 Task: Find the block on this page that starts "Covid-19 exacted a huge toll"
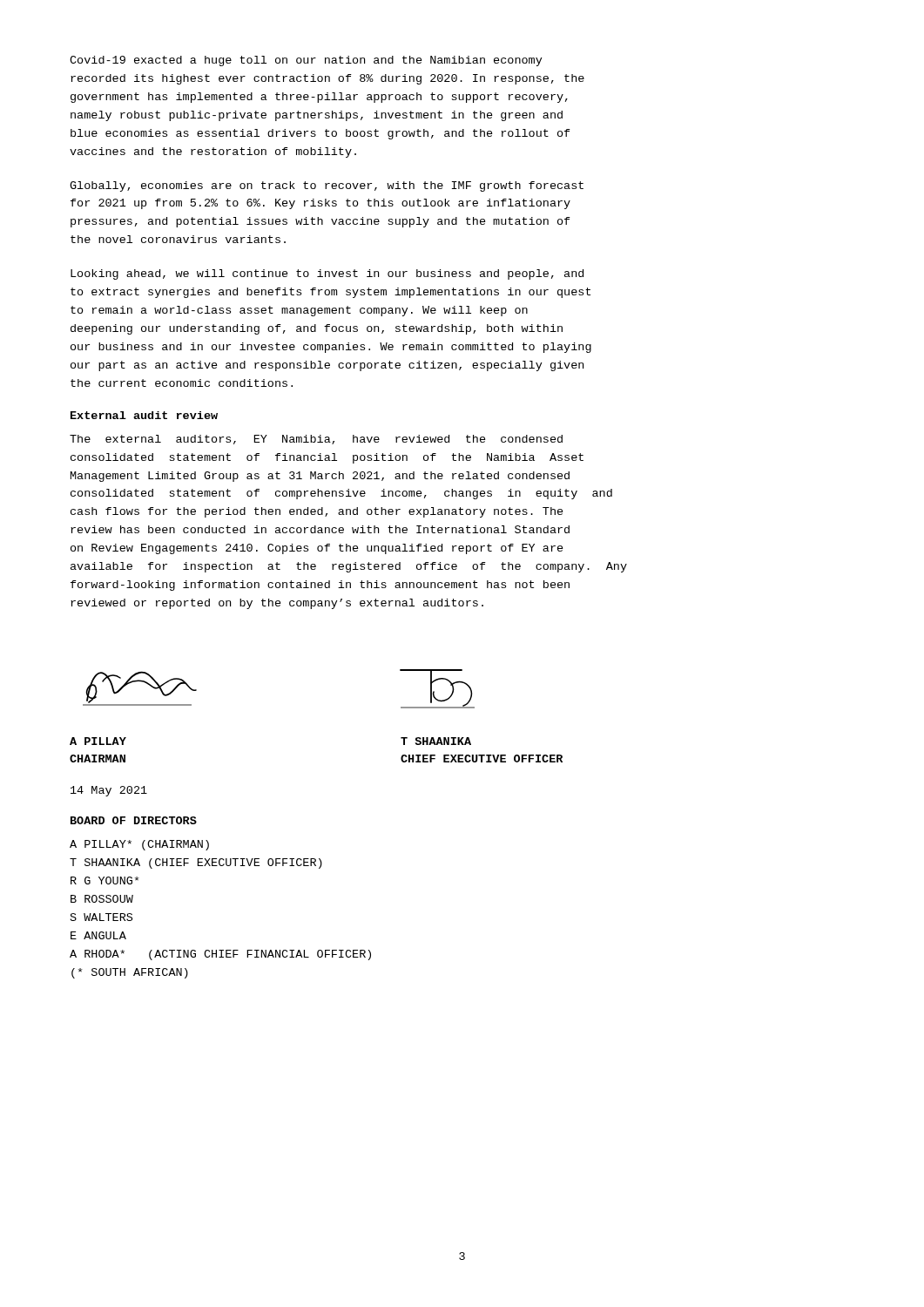click(327, 106)
